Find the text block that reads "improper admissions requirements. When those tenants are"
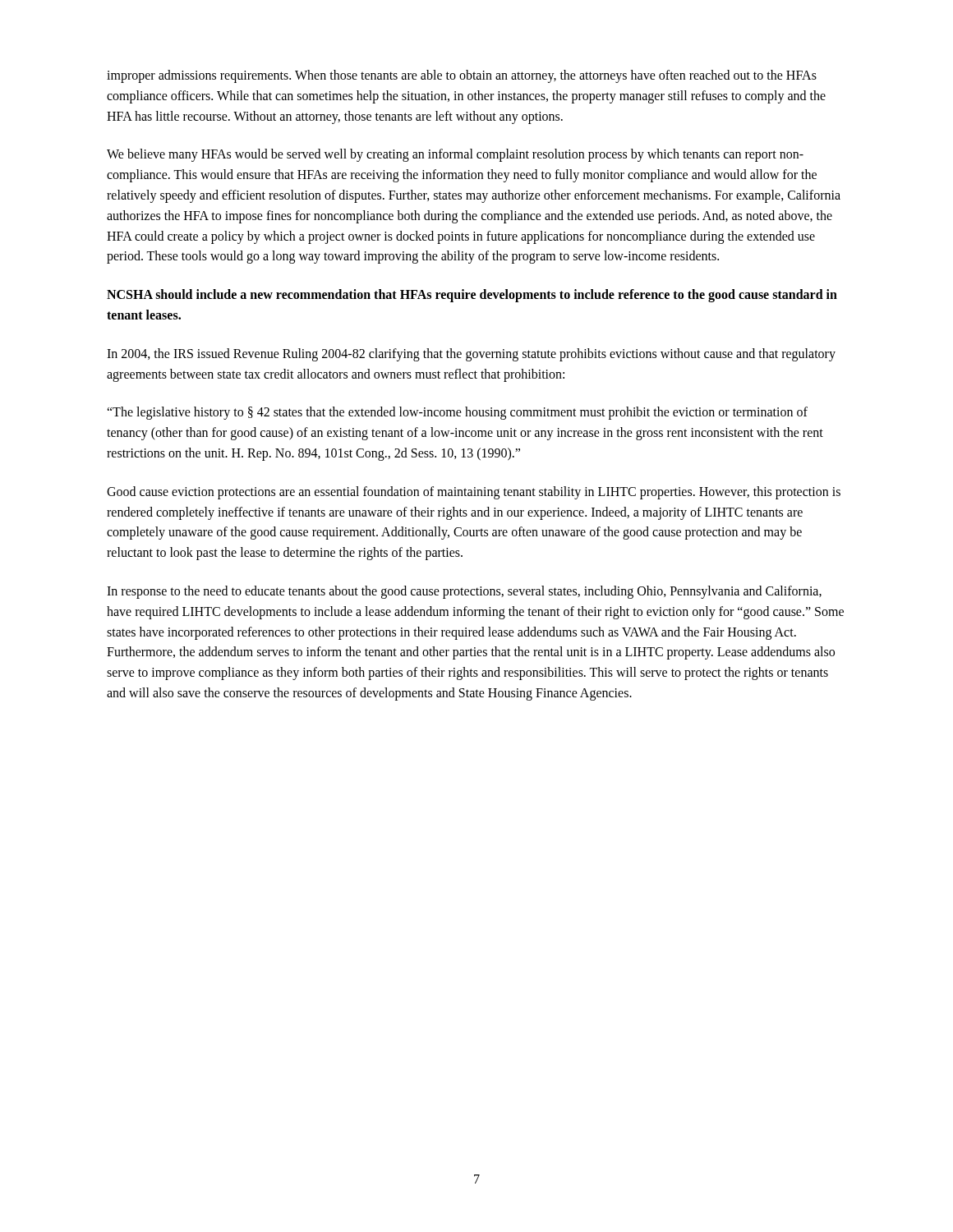Screen dimensions: 1232x953 (466, 95)
